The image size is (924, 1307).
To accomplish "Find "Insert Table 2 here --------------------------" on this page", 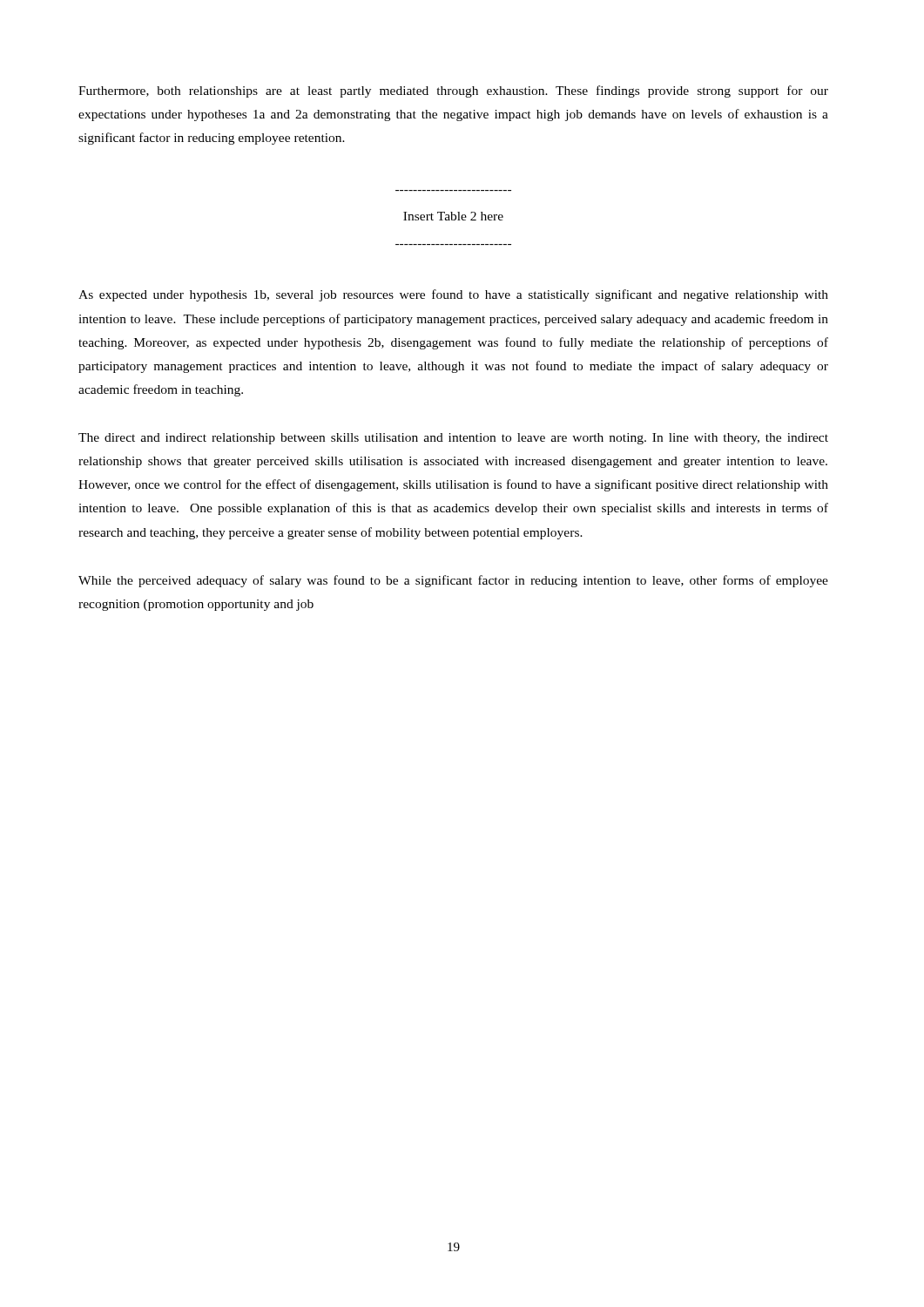I will [x=453, y=216].
